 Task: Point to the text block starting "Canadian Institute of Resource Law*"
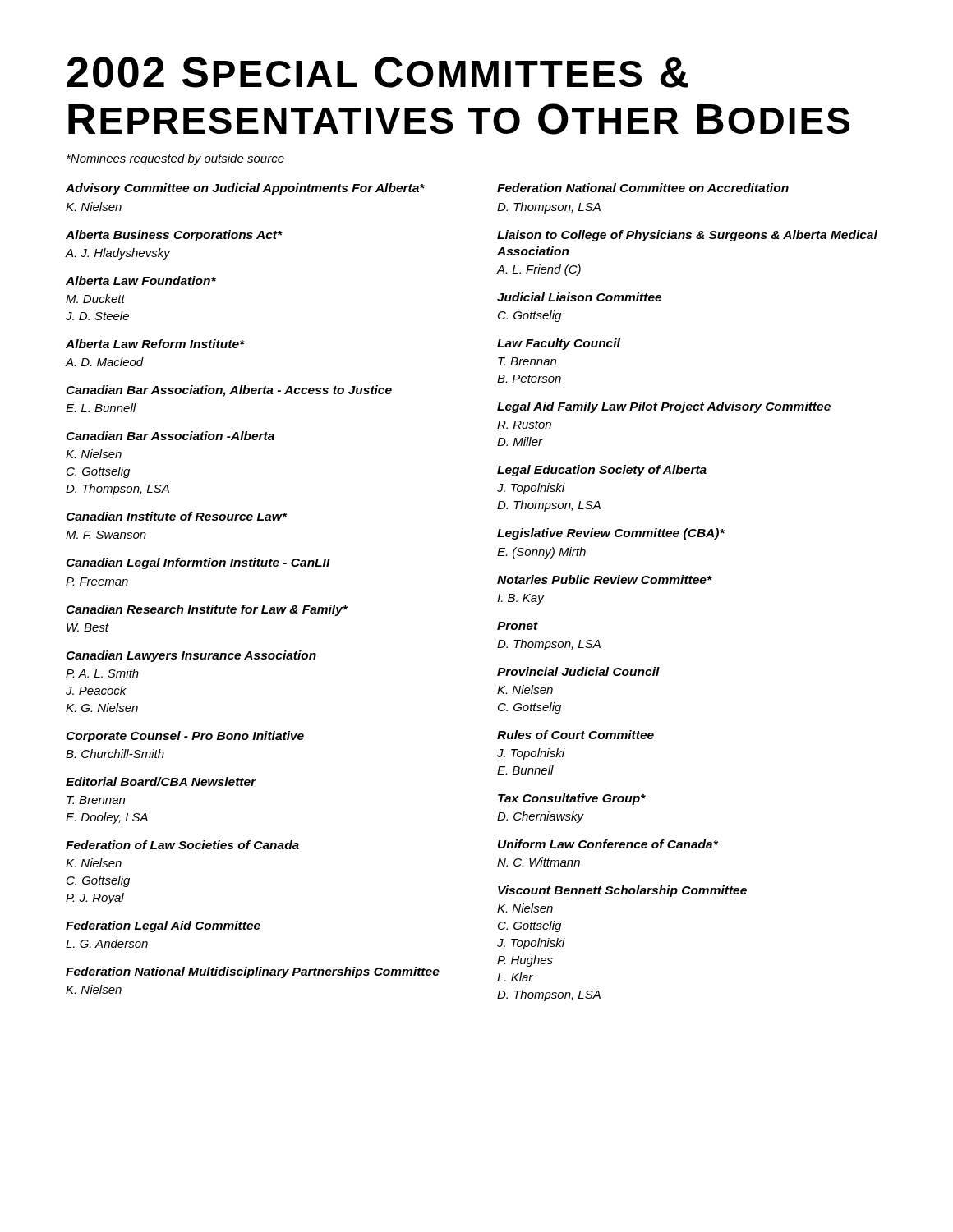click(261, 526)
